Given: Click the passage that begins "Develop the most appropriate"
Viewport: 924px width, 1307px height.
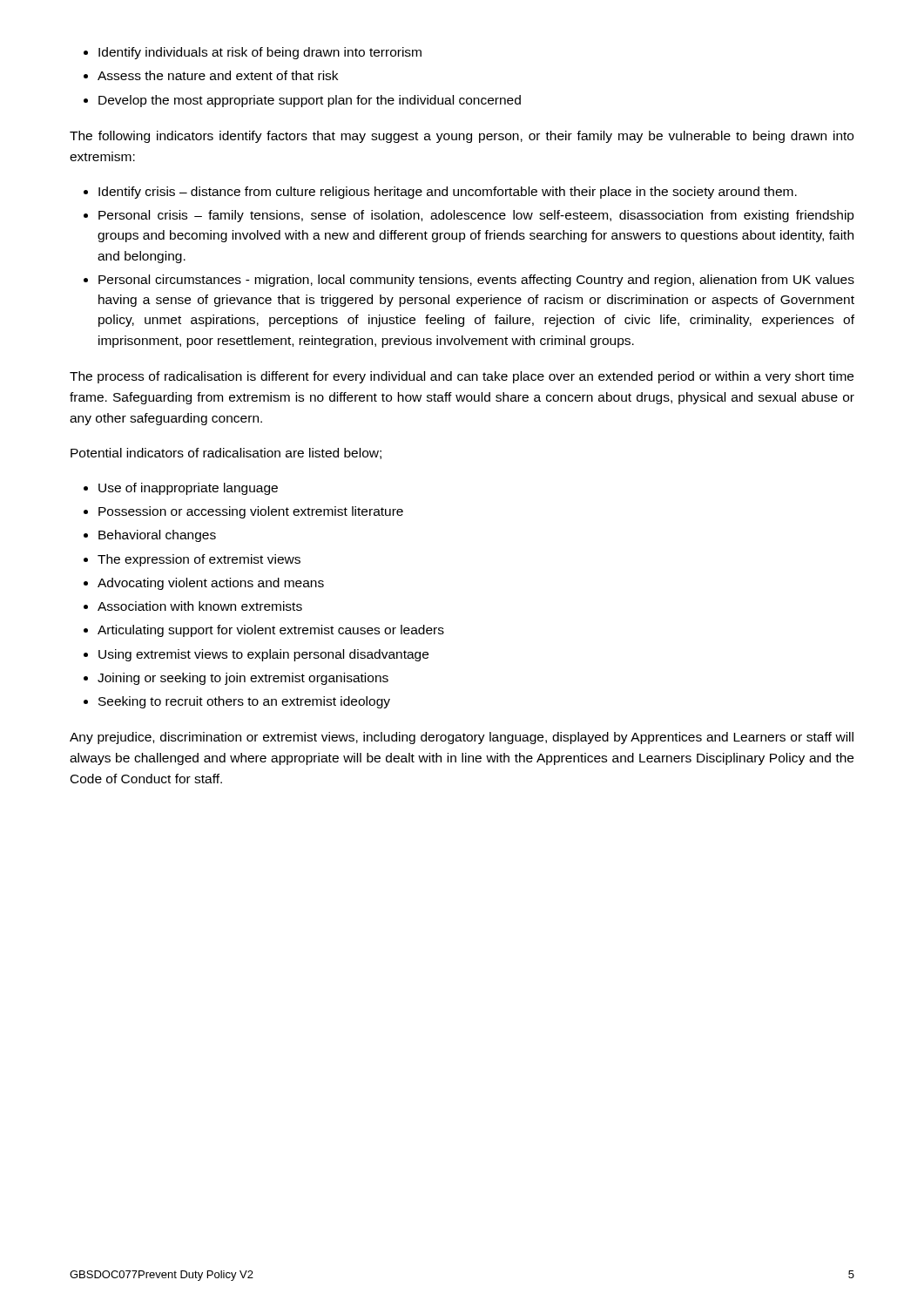Looking at the screenshot, I should click(310, 99).
